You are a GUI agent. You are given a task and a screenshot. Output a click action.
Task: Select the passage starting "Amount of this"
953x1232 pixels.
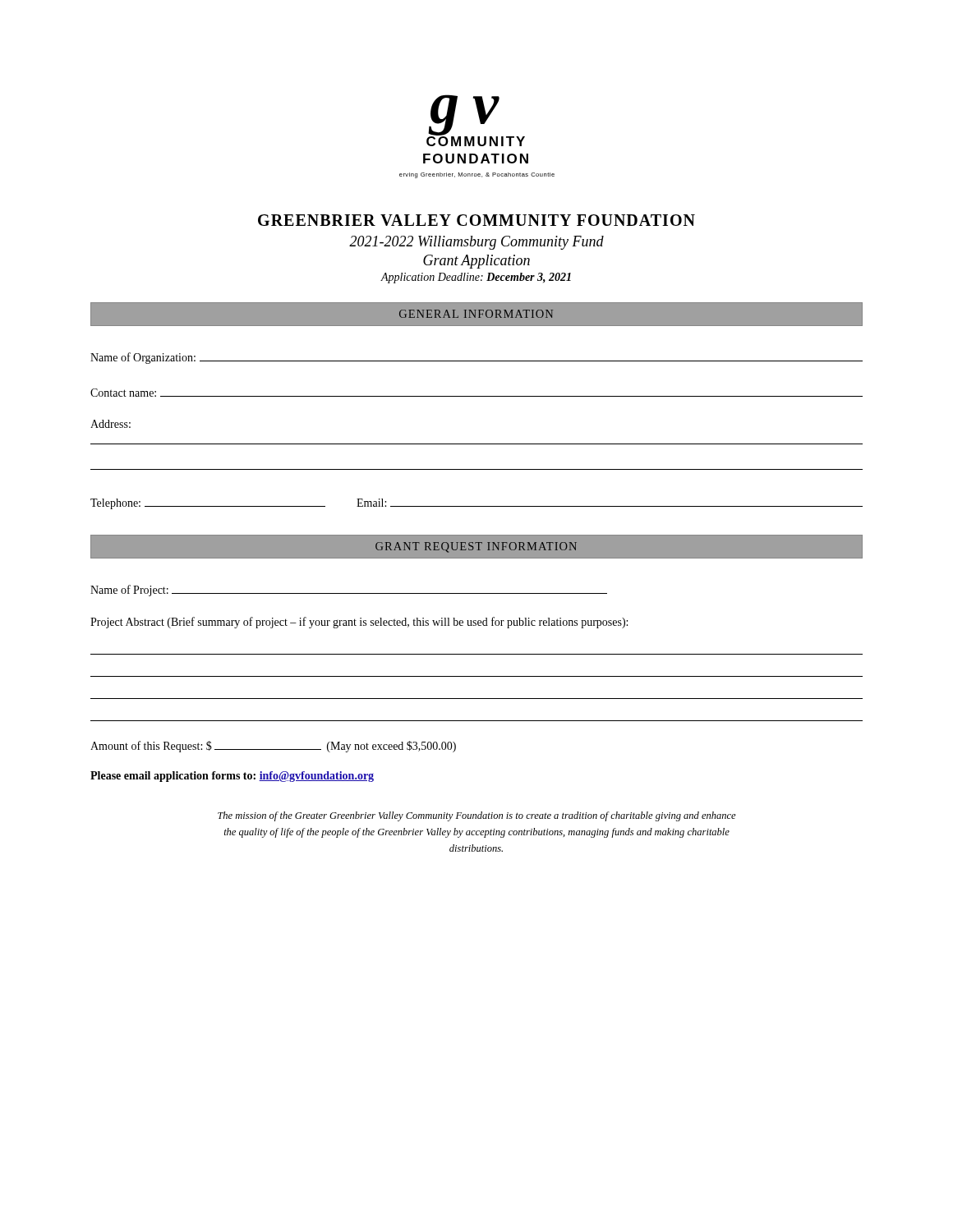[x=273, y=744]
